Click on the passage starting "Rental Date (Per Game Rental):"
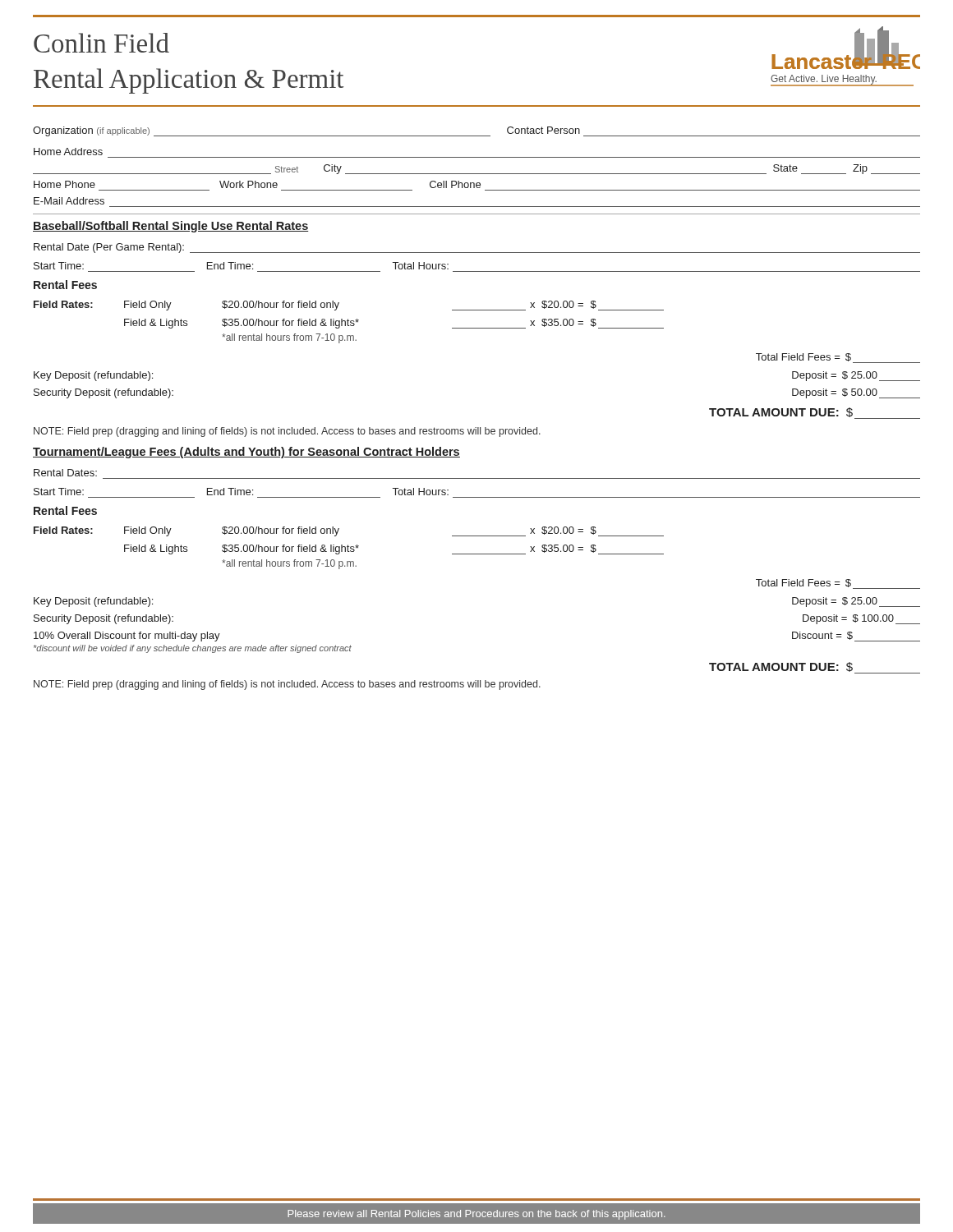The height and width of the screenshot is (1232, 953). pyautogui.click(x=476, y=246)
